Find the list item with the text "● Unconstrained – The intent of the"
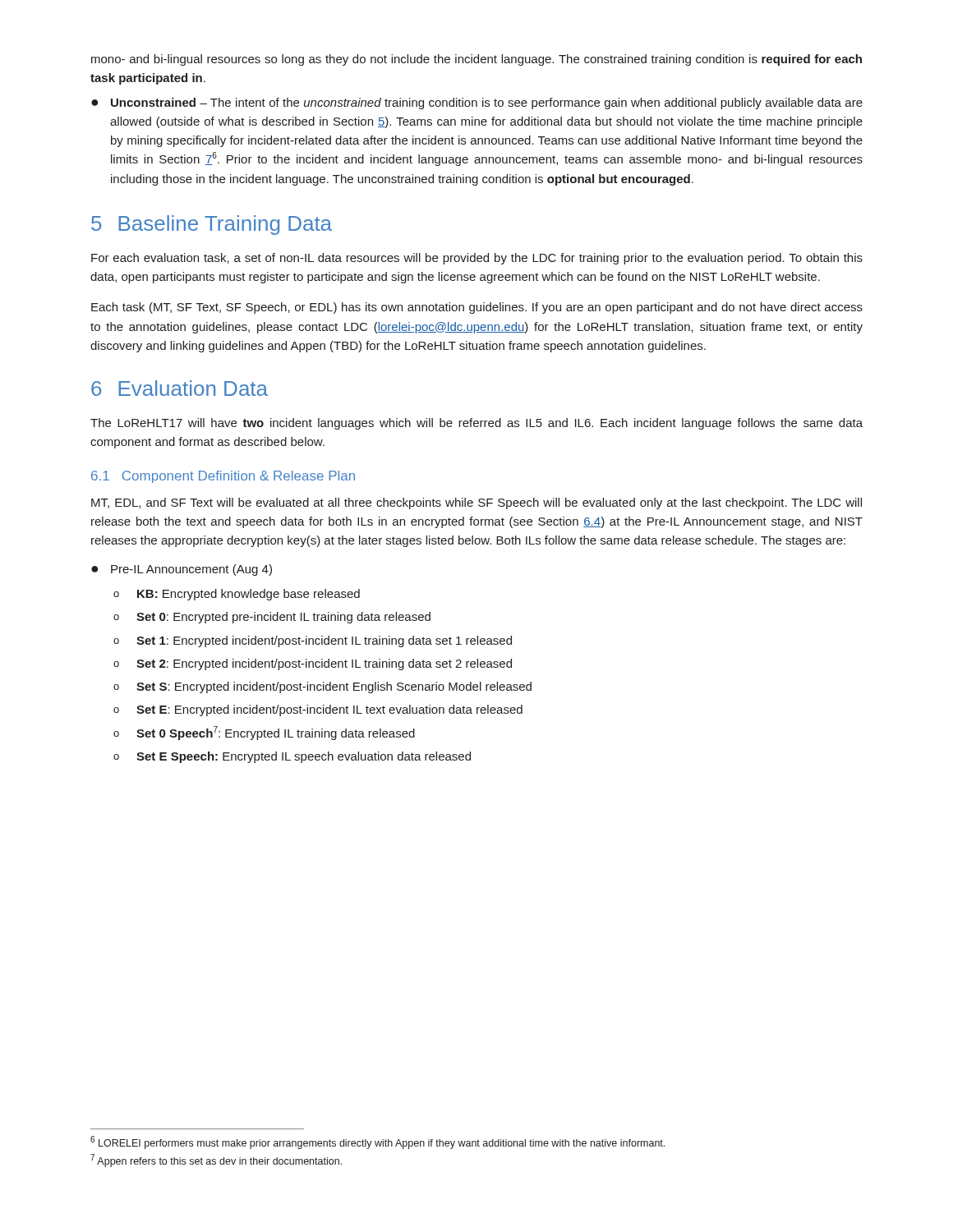The width and height of the screenshot is (953, 1232). (476, 140)
